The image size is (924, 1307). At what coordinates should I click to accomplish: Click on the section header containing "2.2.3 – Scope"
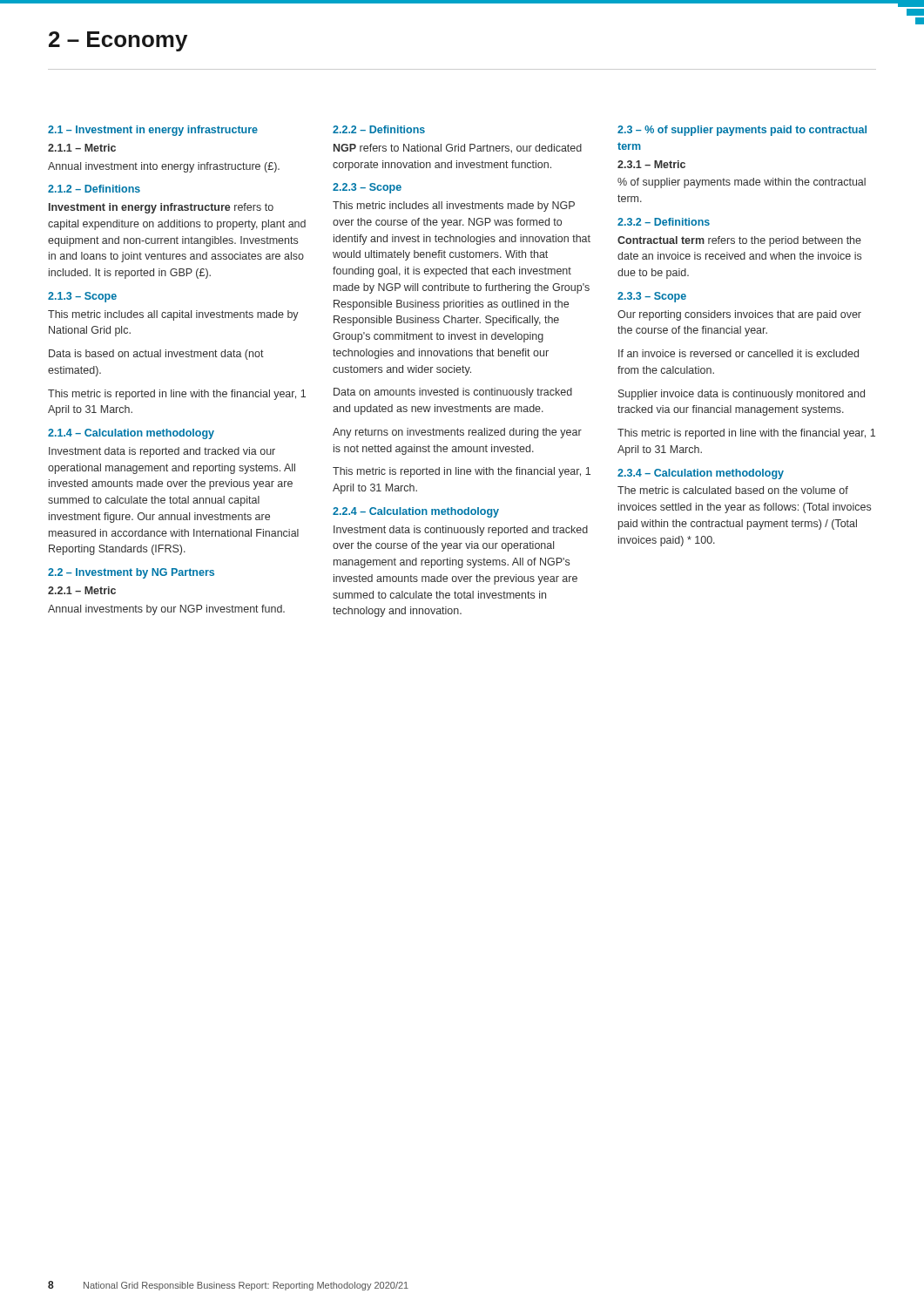tap(367, 188)
